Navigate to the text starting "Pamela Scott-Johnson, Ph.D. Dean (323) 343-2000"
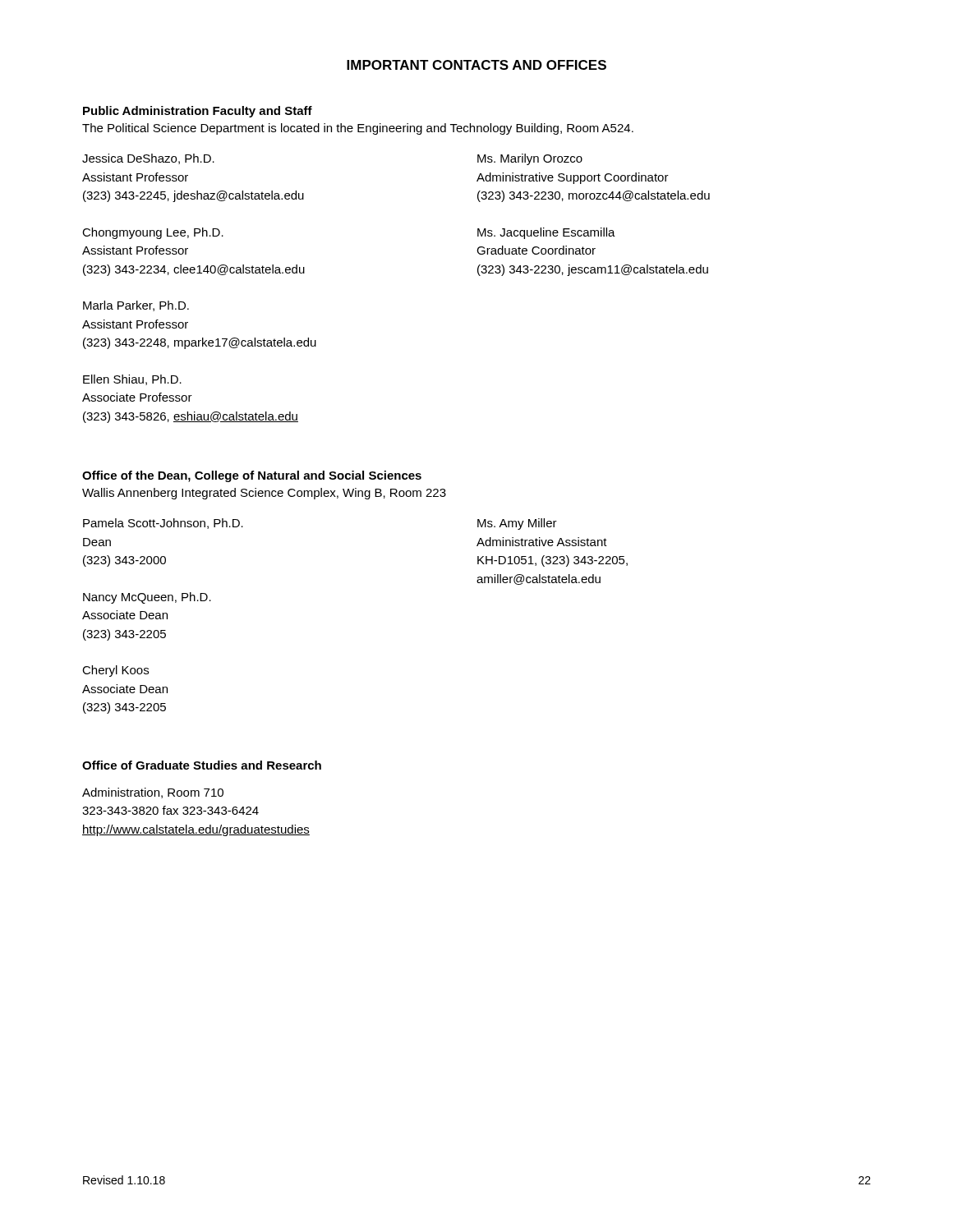The height and width of the screenshot is (1232, 953). point(163,524)
